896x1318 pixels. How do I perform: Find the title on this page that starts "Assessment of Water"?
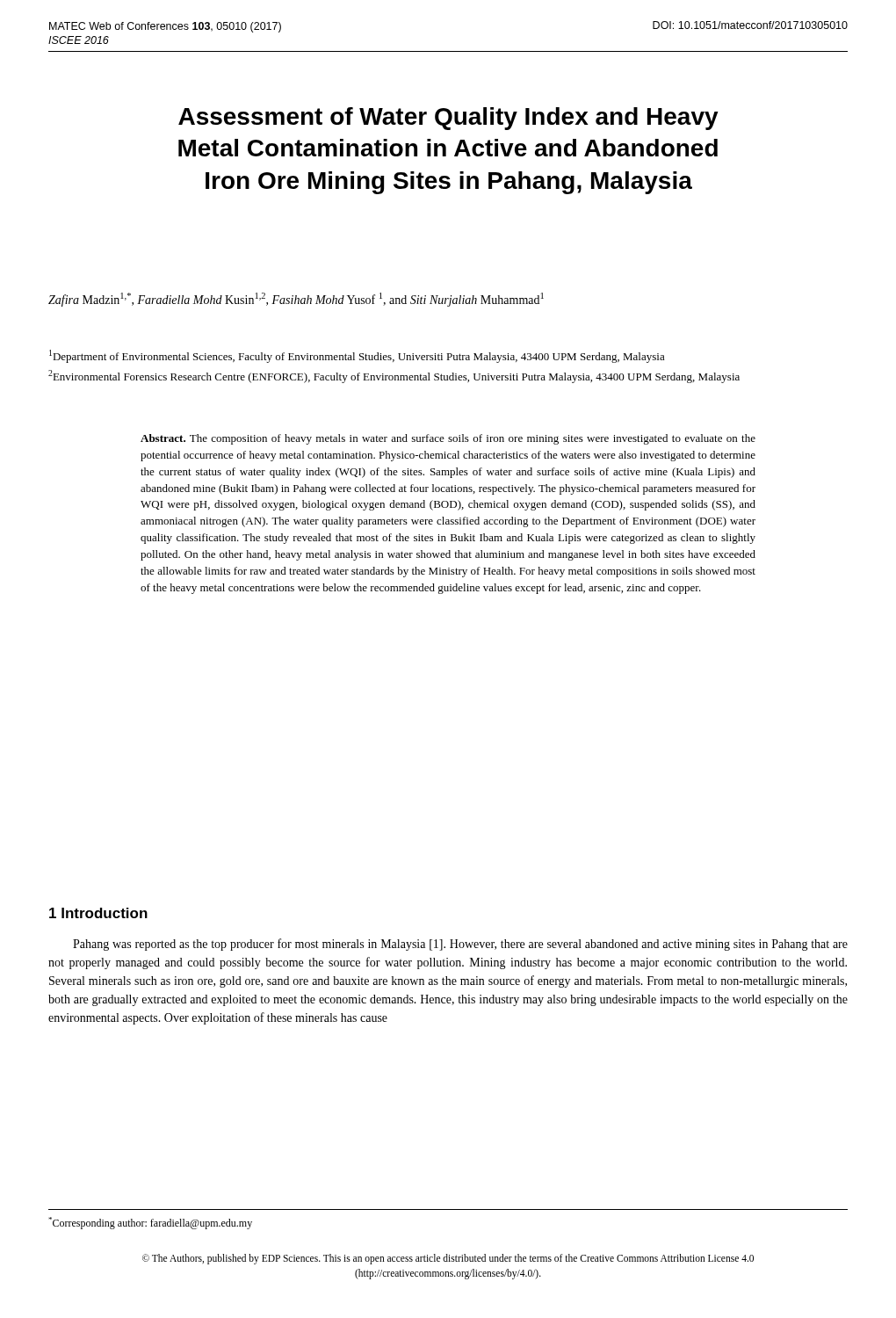[x=448, y=149]
